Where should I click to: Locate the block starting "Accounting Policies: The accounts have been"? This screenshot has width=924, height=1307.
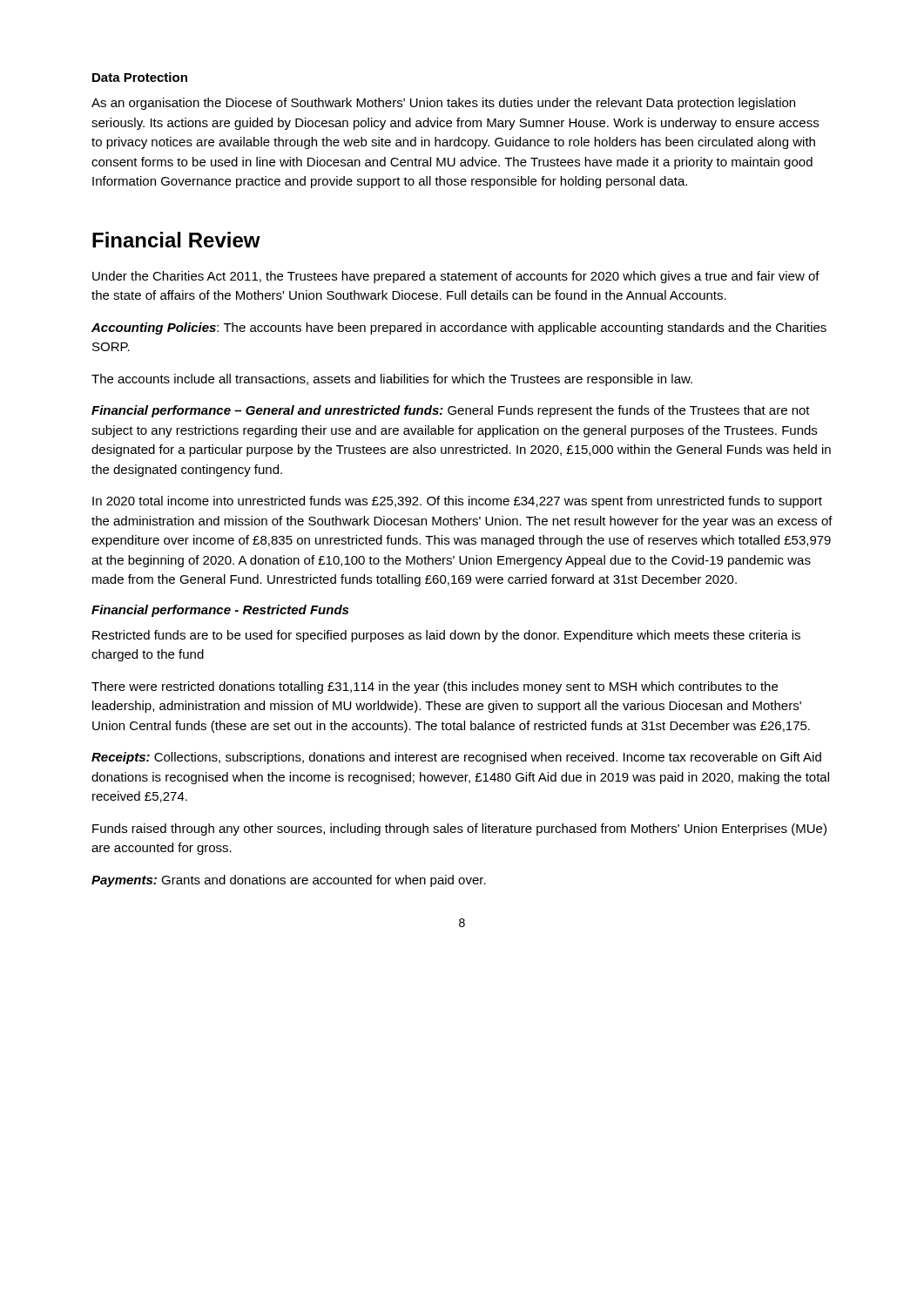click(459, 337)
